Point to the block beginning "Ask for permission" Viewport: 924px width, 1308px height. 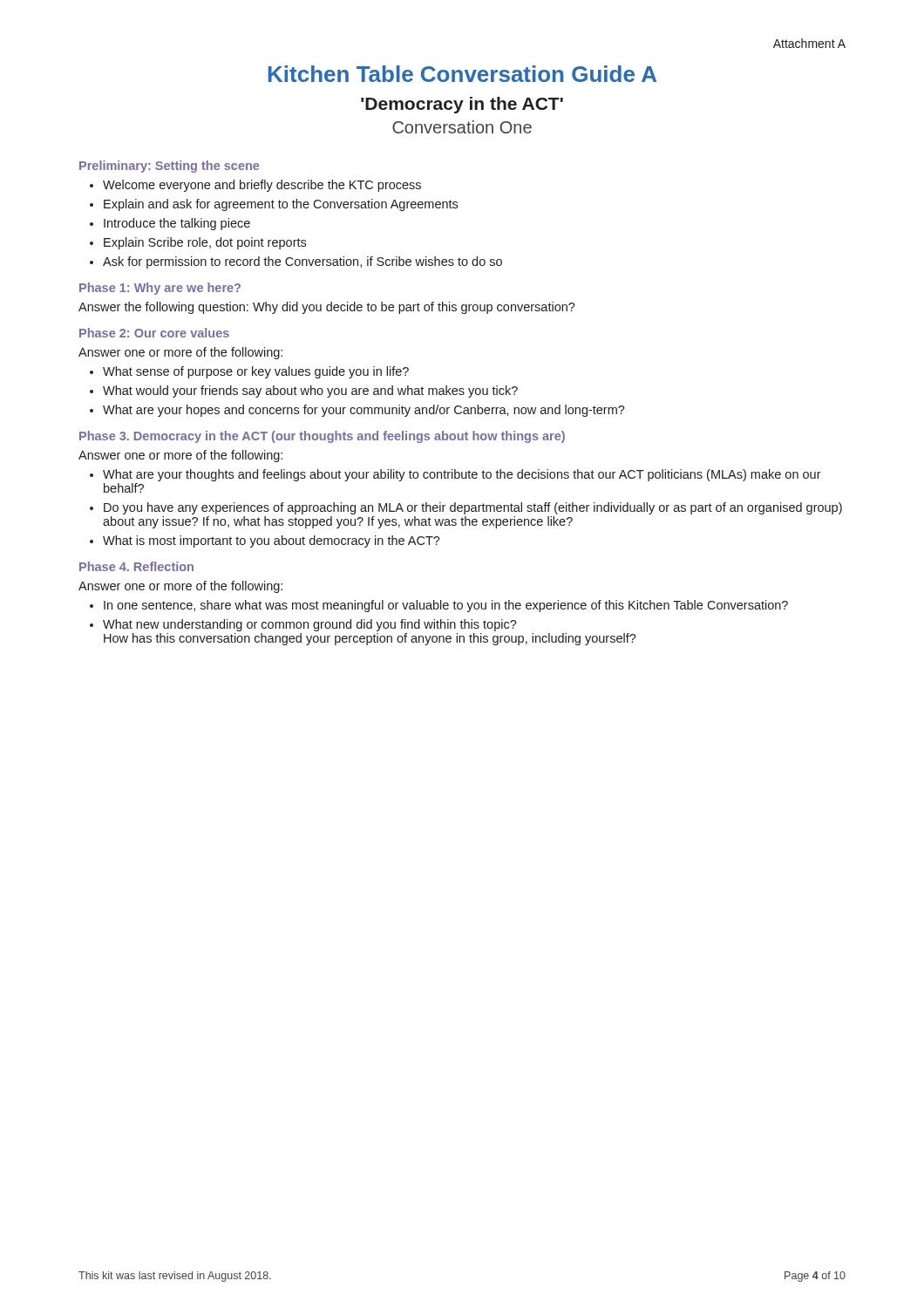point(462,262)
